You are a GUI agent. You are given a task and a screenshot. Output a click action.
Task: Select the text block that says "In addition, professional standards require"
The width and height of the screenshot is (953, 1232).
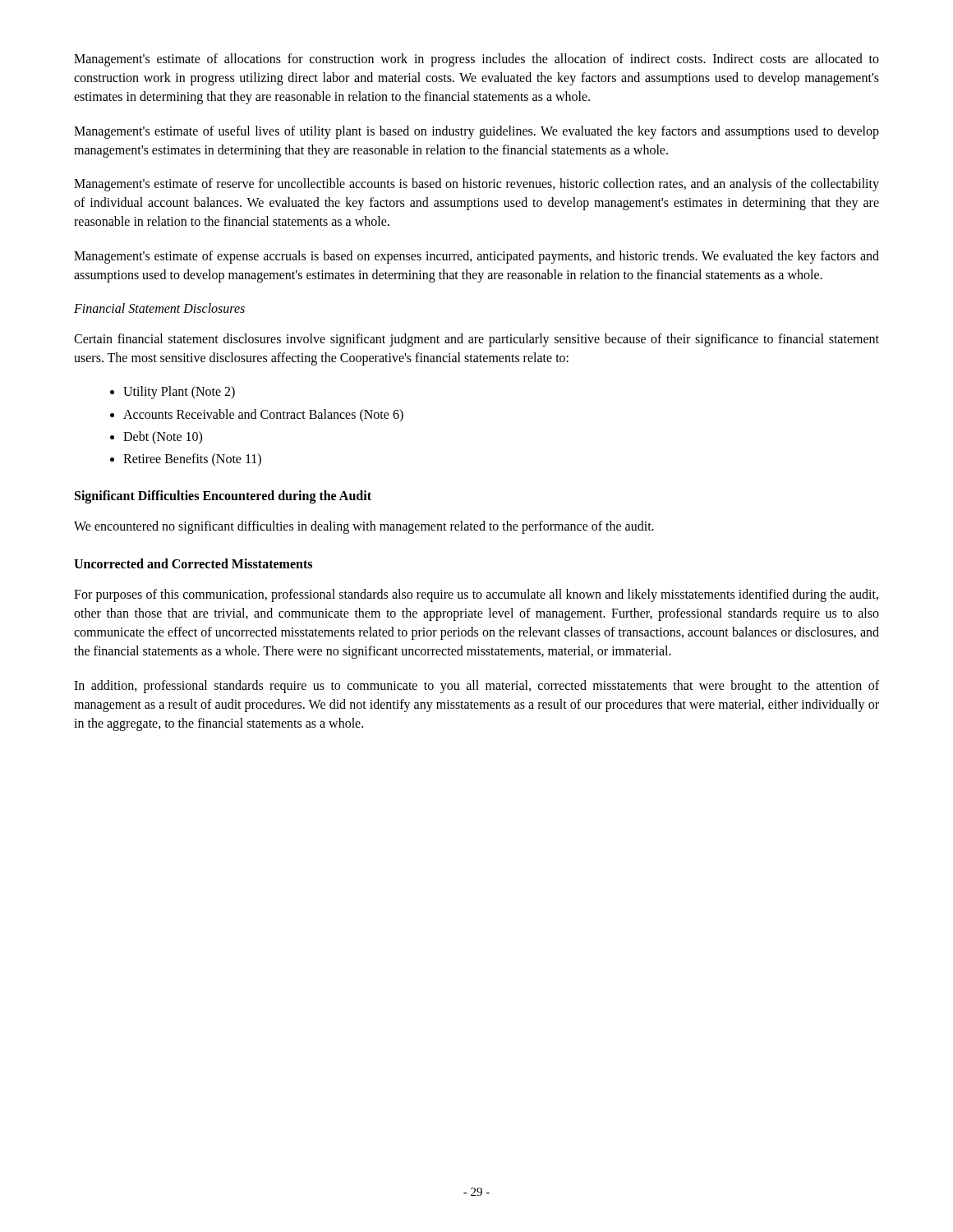click(x=476, y=704)
